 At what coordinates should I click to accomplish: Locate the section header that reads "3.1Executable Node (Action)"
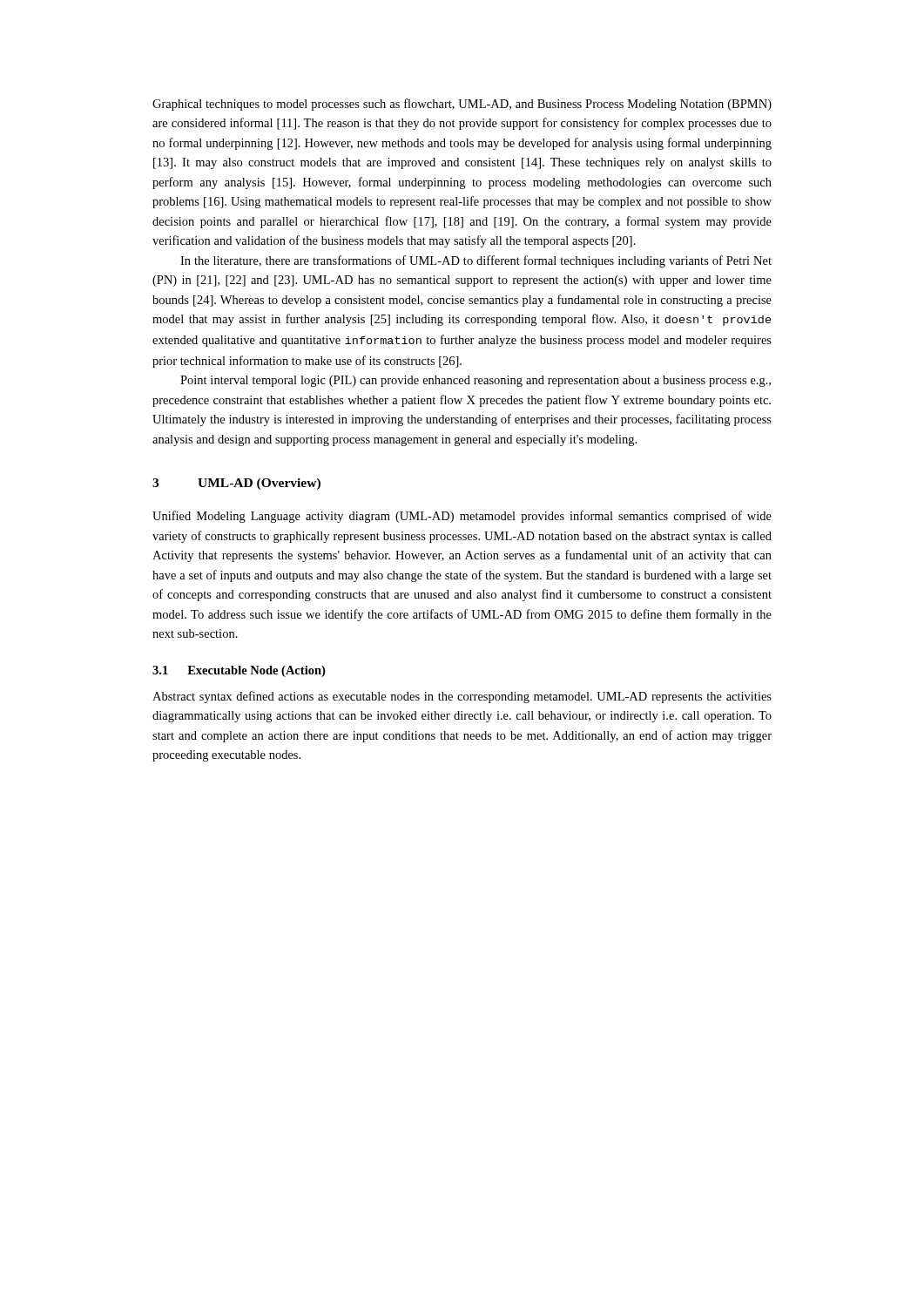pos(239,671)
